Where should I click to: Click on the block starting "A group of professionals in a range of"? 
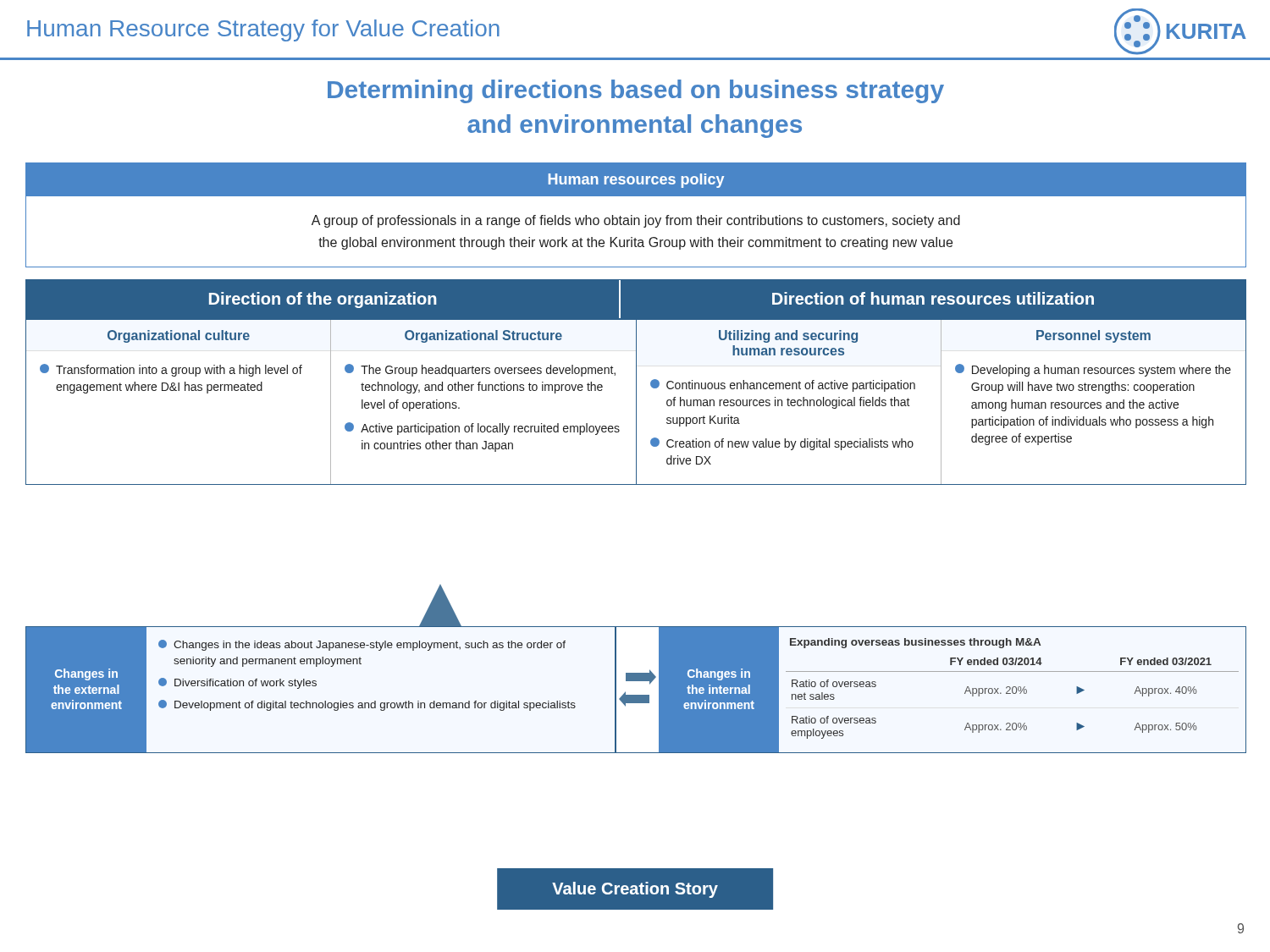pos(636,231)
